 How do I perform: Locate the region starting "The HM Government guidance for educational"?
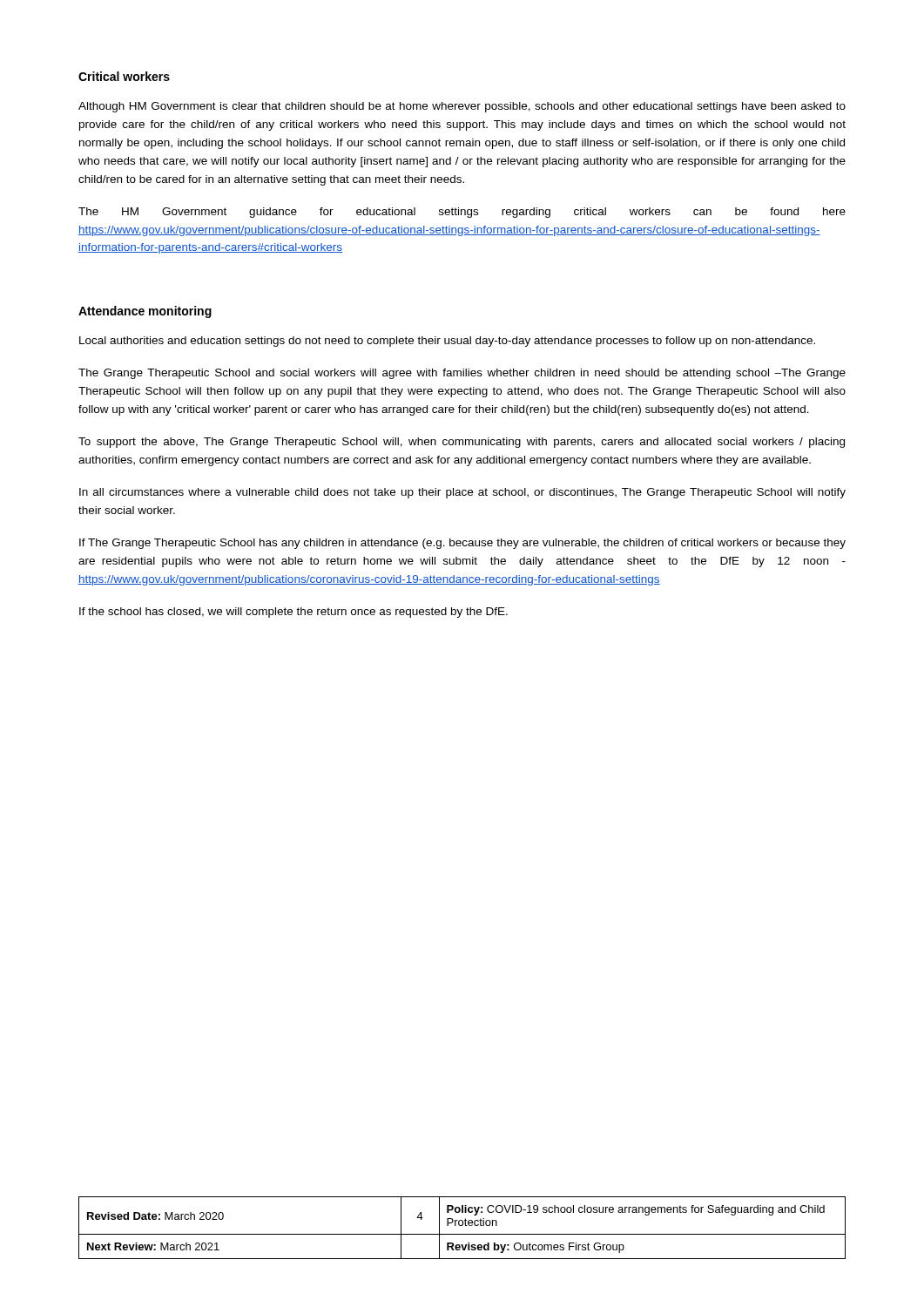point(462,229)
